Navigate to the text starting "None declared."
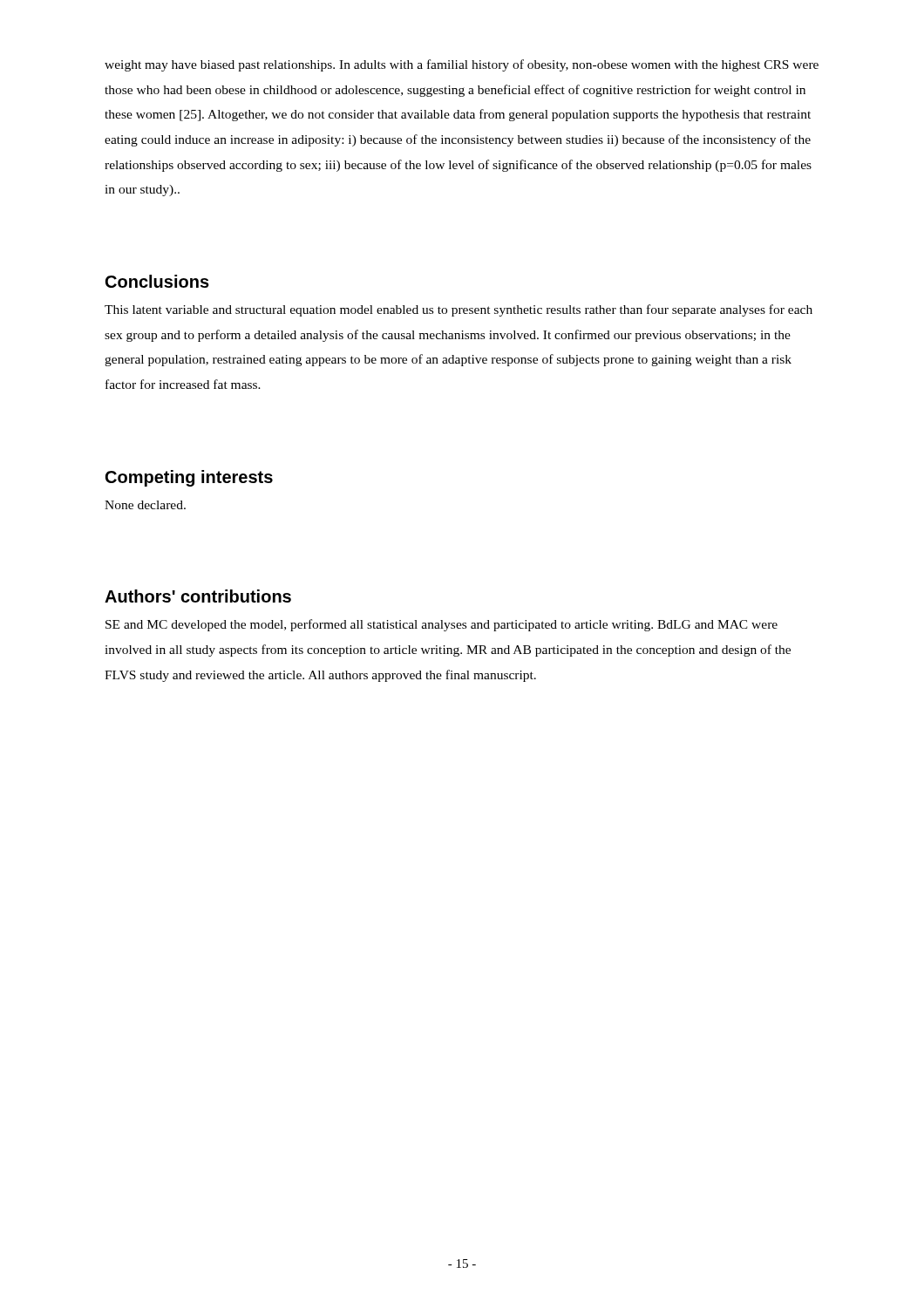The image size is (924, 1308). click(x=145, y=504)
